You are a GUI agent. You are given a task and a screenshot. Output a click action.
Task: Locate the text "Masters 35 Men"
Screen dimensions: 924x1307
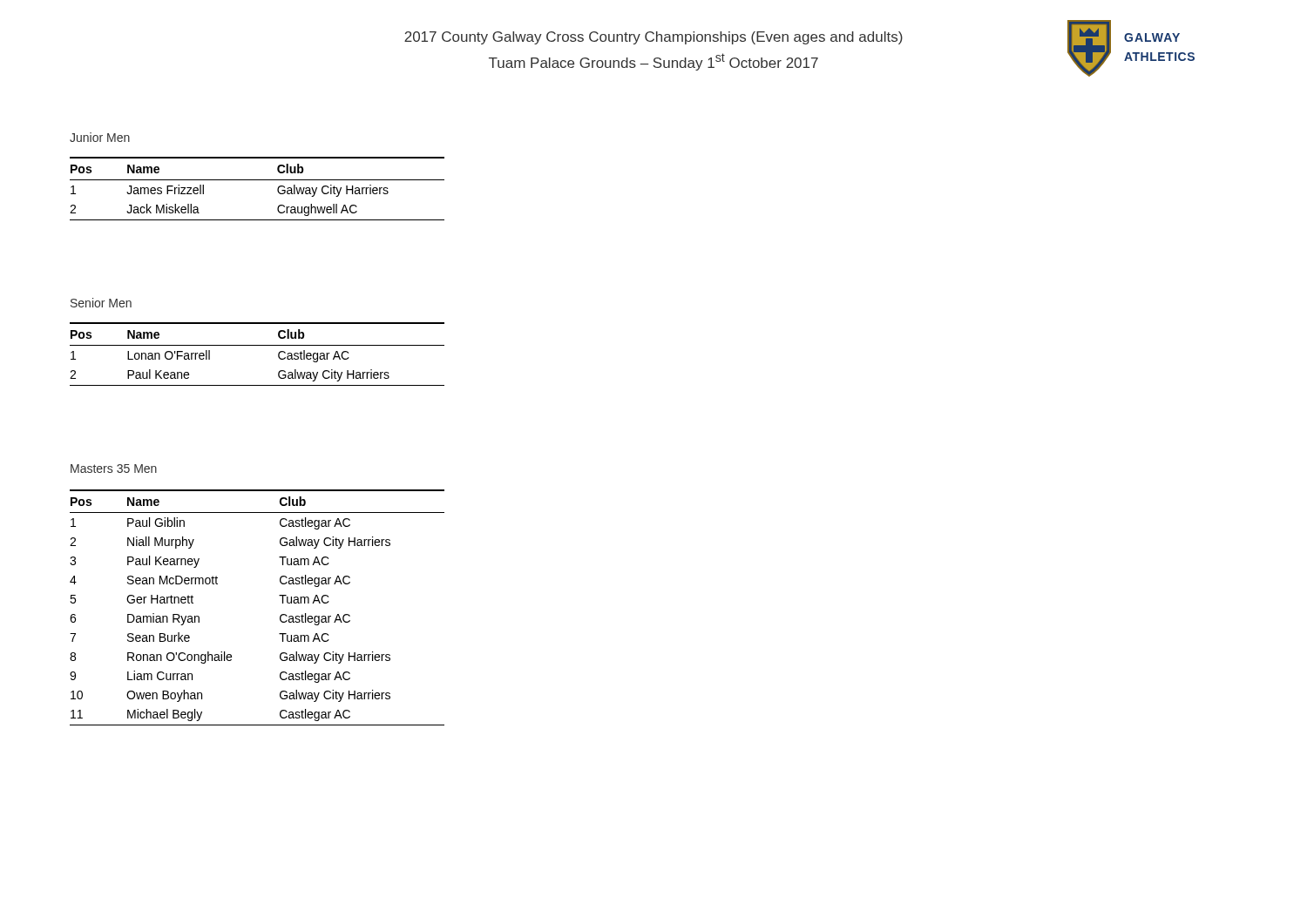tap(113, 469)
